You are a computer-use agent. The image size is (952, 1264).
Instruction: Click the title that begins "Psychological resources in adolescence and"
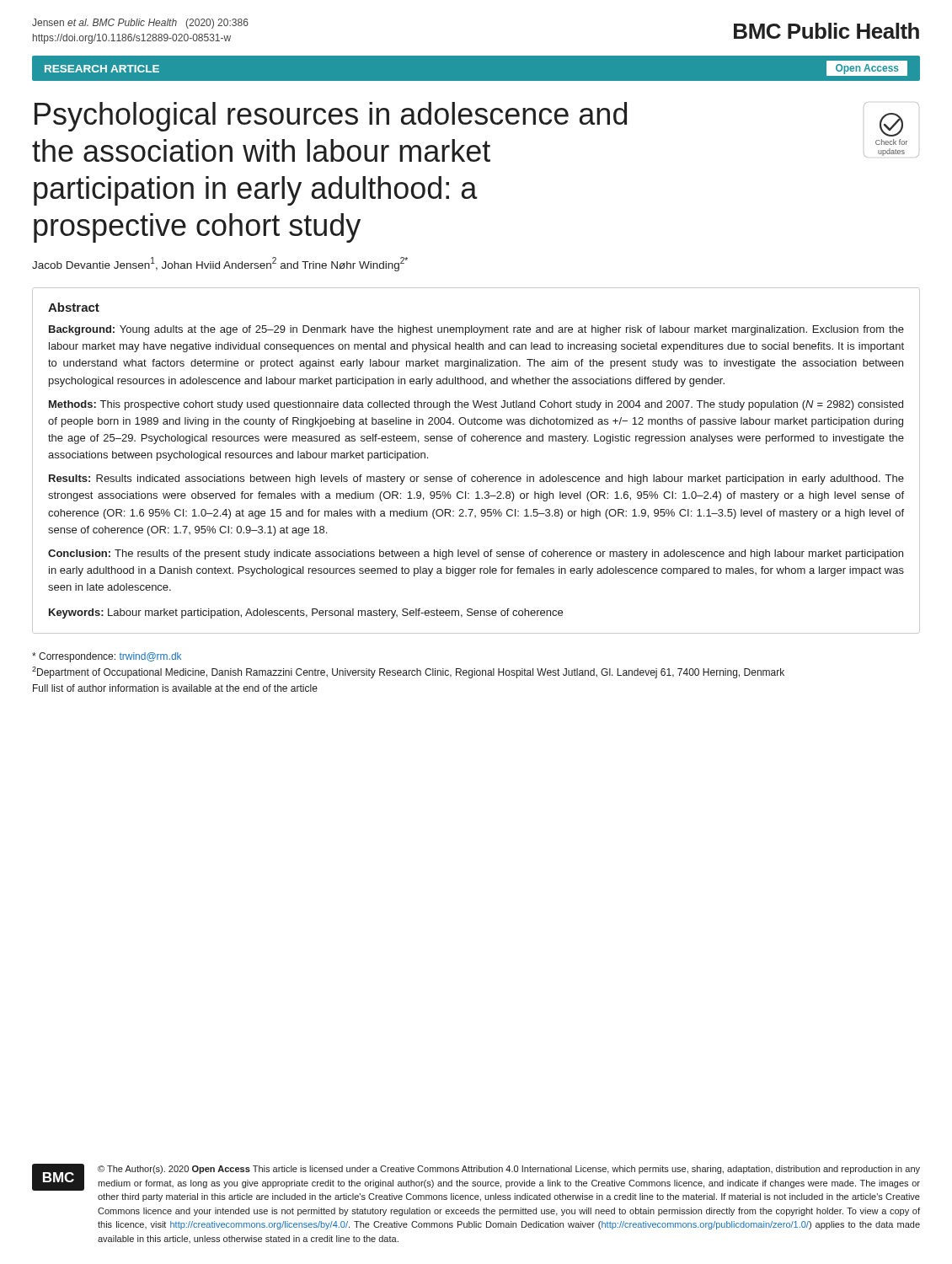(330, 170)
